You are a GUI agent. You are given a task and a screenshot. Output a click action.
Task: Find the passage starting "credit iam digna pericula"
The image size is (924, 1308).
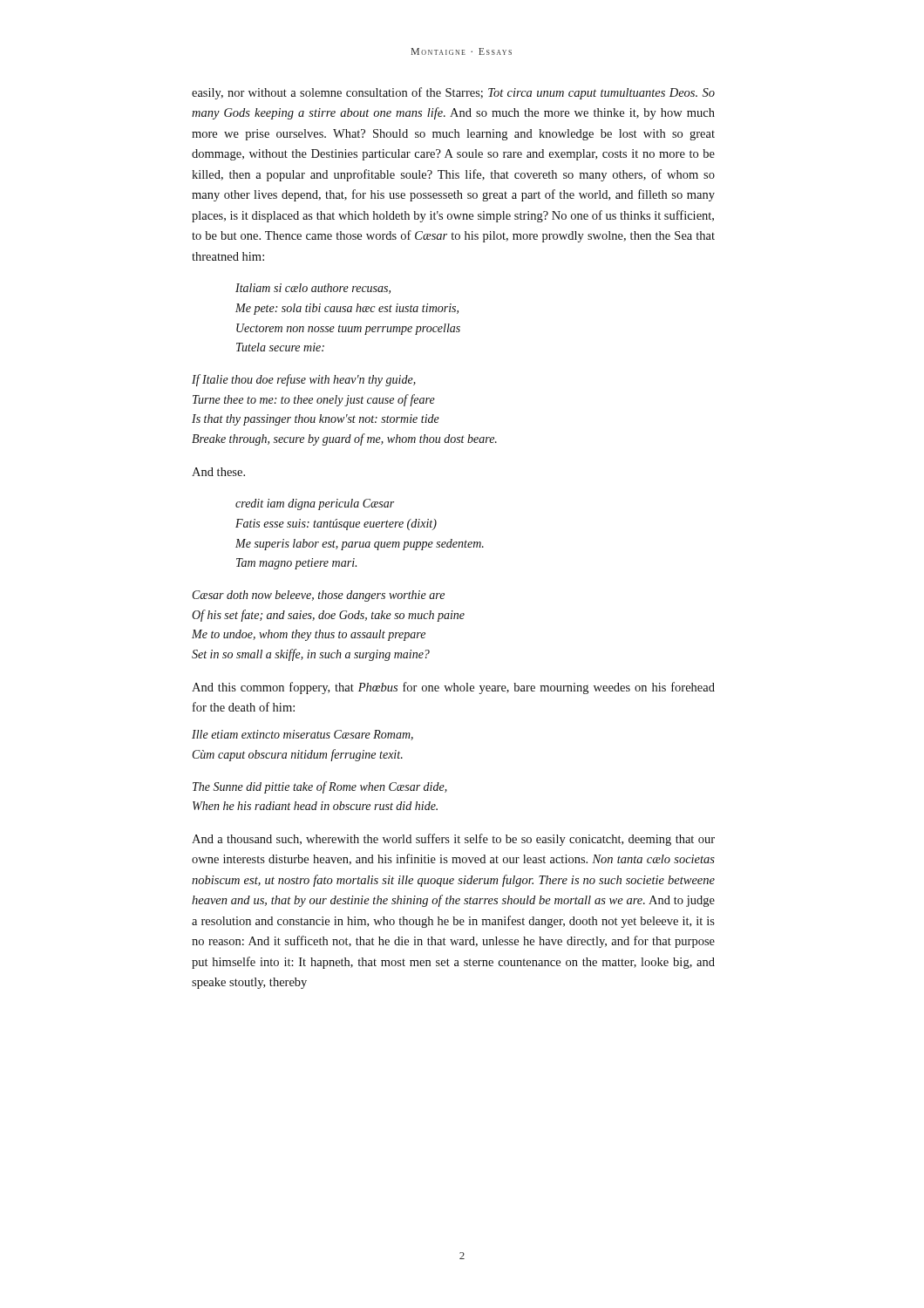point(475,534)
